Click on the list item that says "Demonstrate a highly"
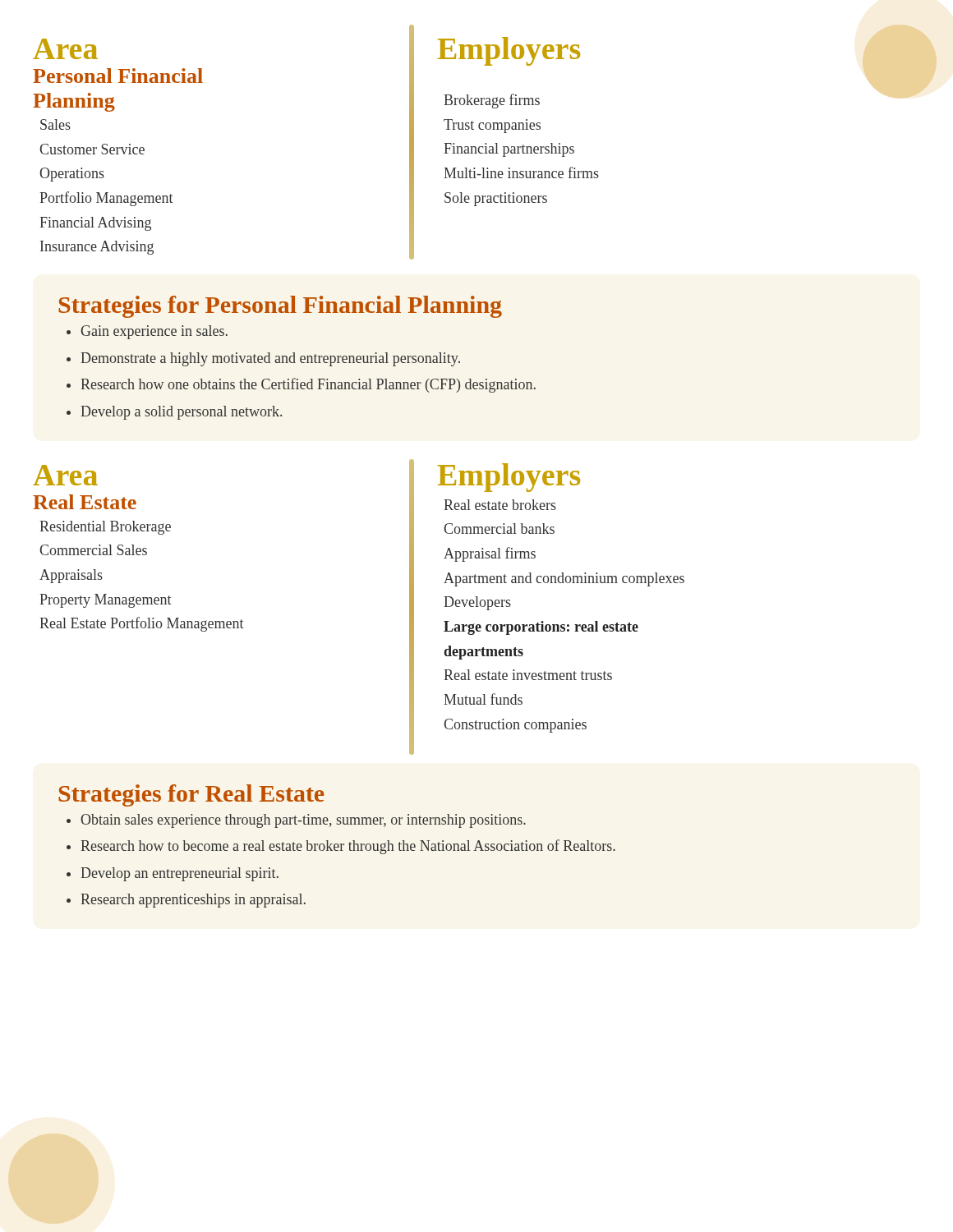953x1232 pixels. pos(271,358)
